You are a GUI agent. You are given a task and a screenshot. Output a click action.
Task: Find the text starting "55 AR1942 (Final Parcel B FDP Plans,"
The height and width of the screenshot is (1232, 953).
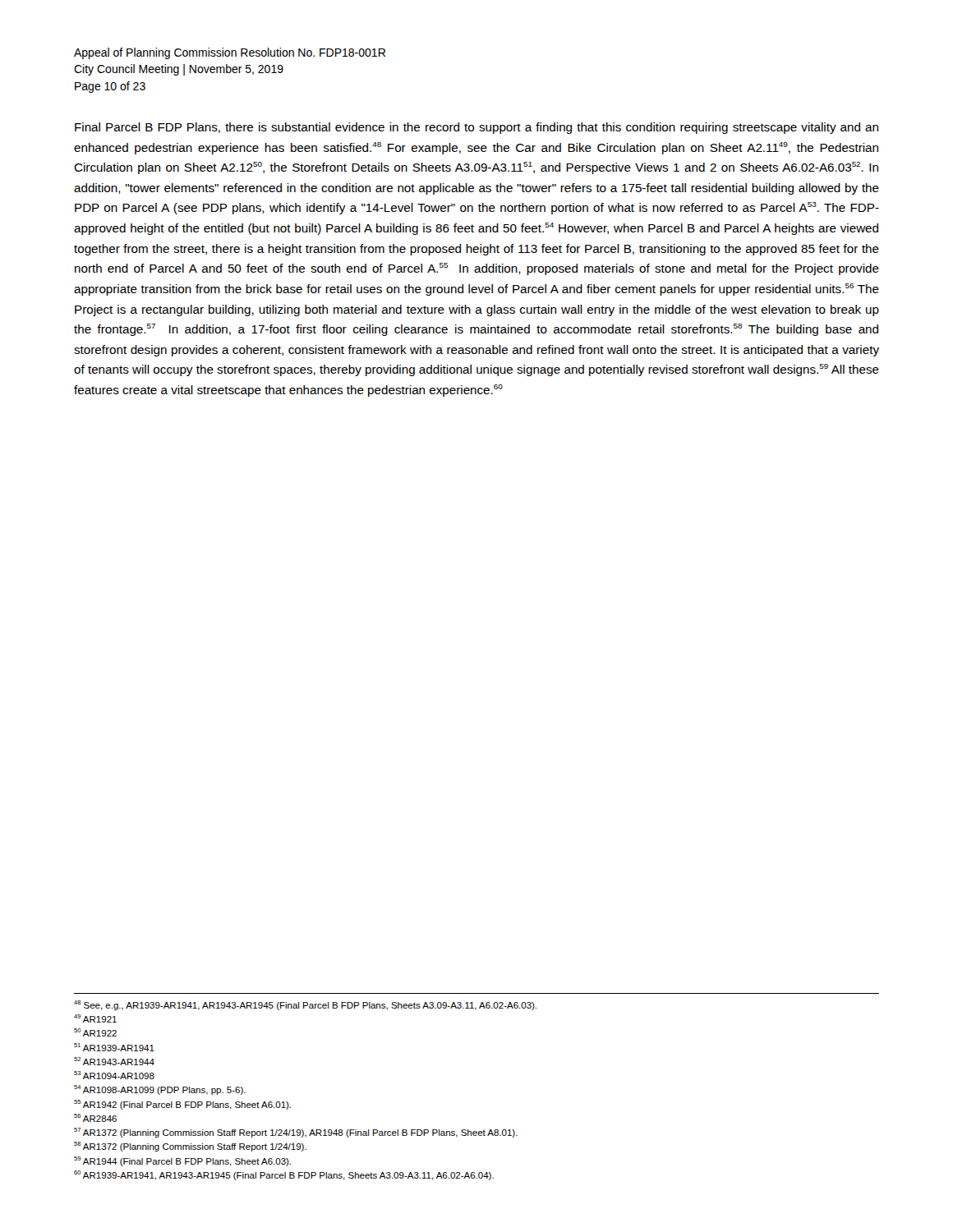point(183,1104)
